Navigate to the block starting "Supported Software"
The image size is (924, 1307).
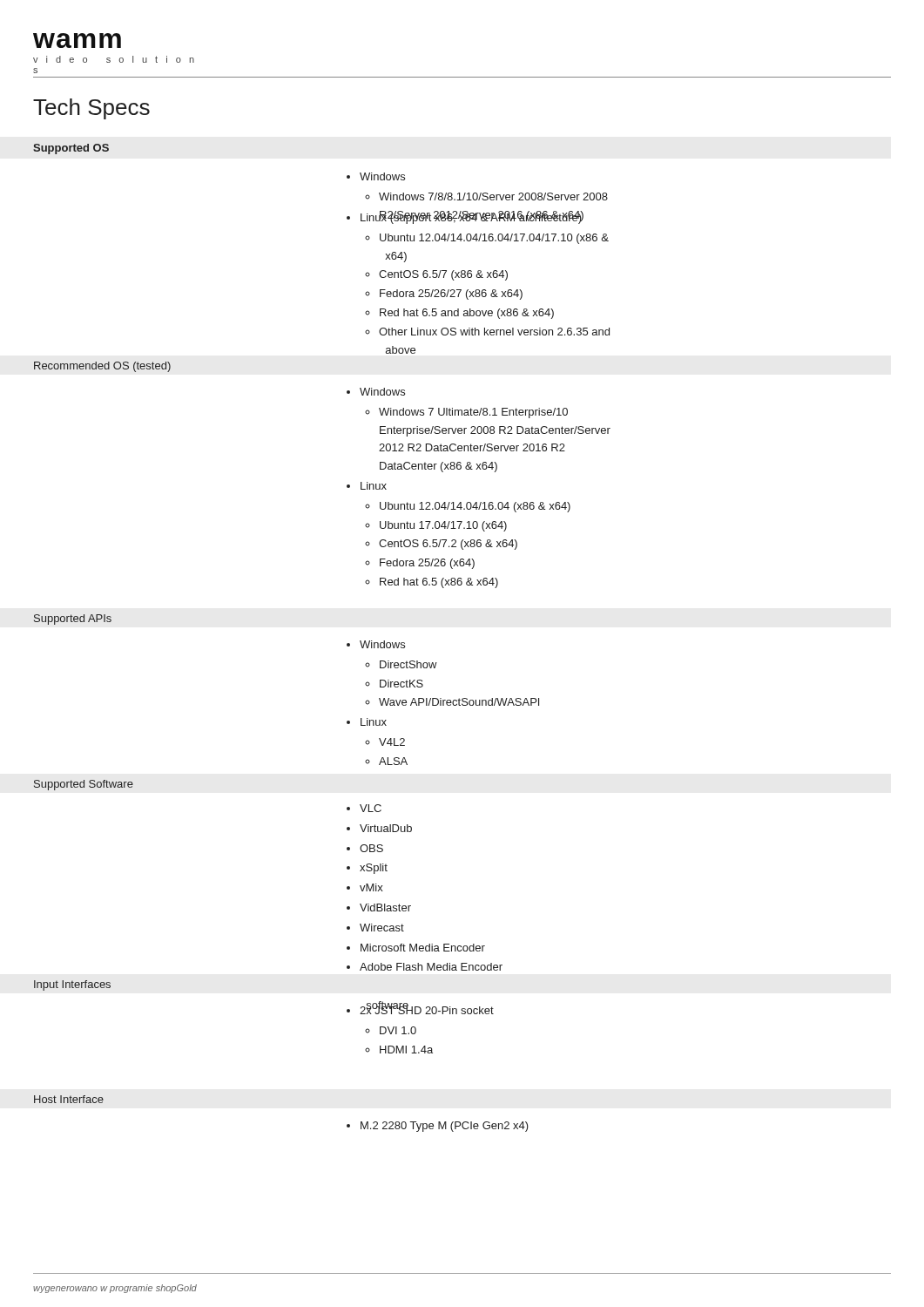click(83, 783)
